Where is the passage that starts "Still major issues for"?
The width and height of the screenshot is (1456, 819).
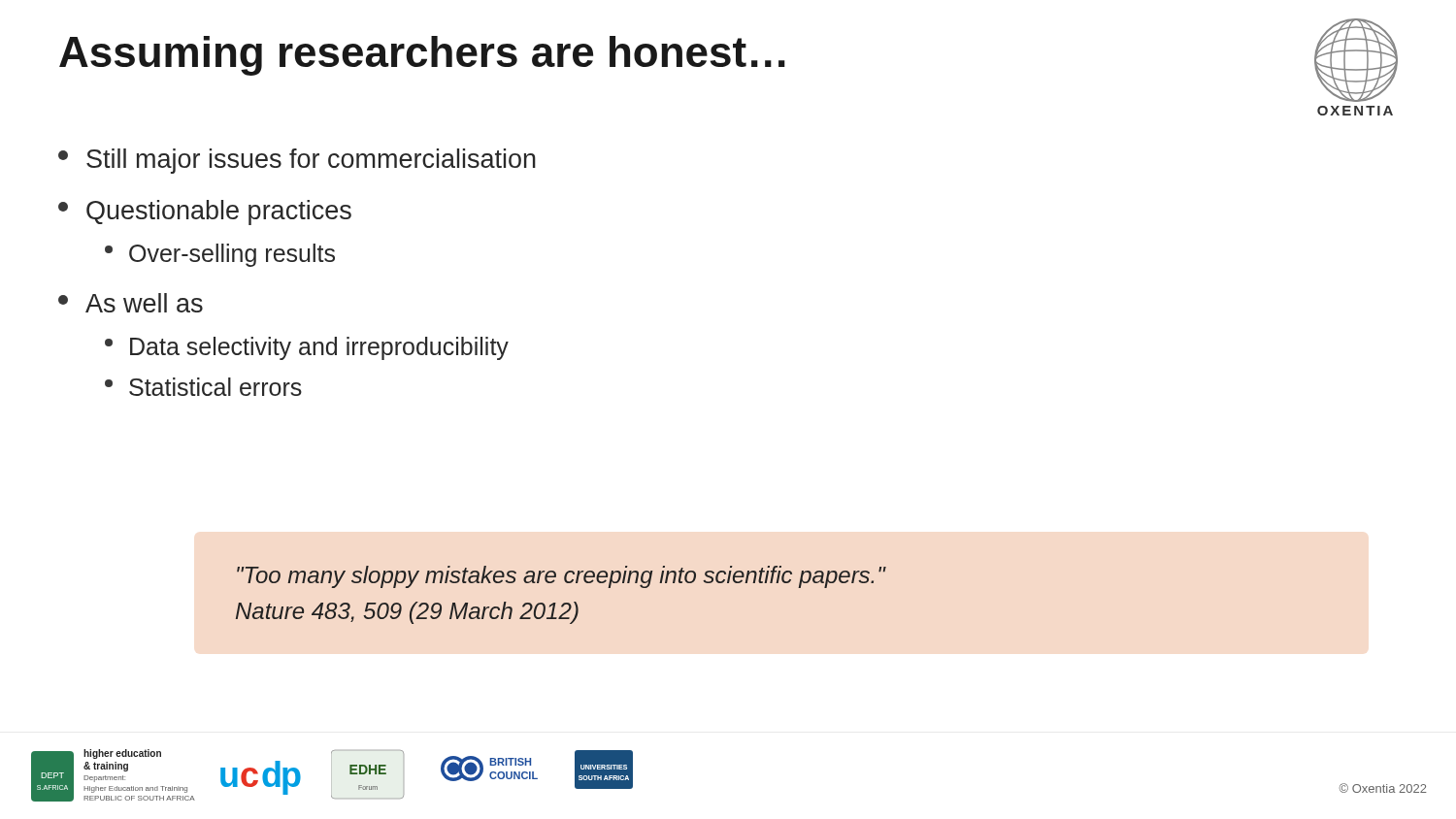(x=298, y=160)
